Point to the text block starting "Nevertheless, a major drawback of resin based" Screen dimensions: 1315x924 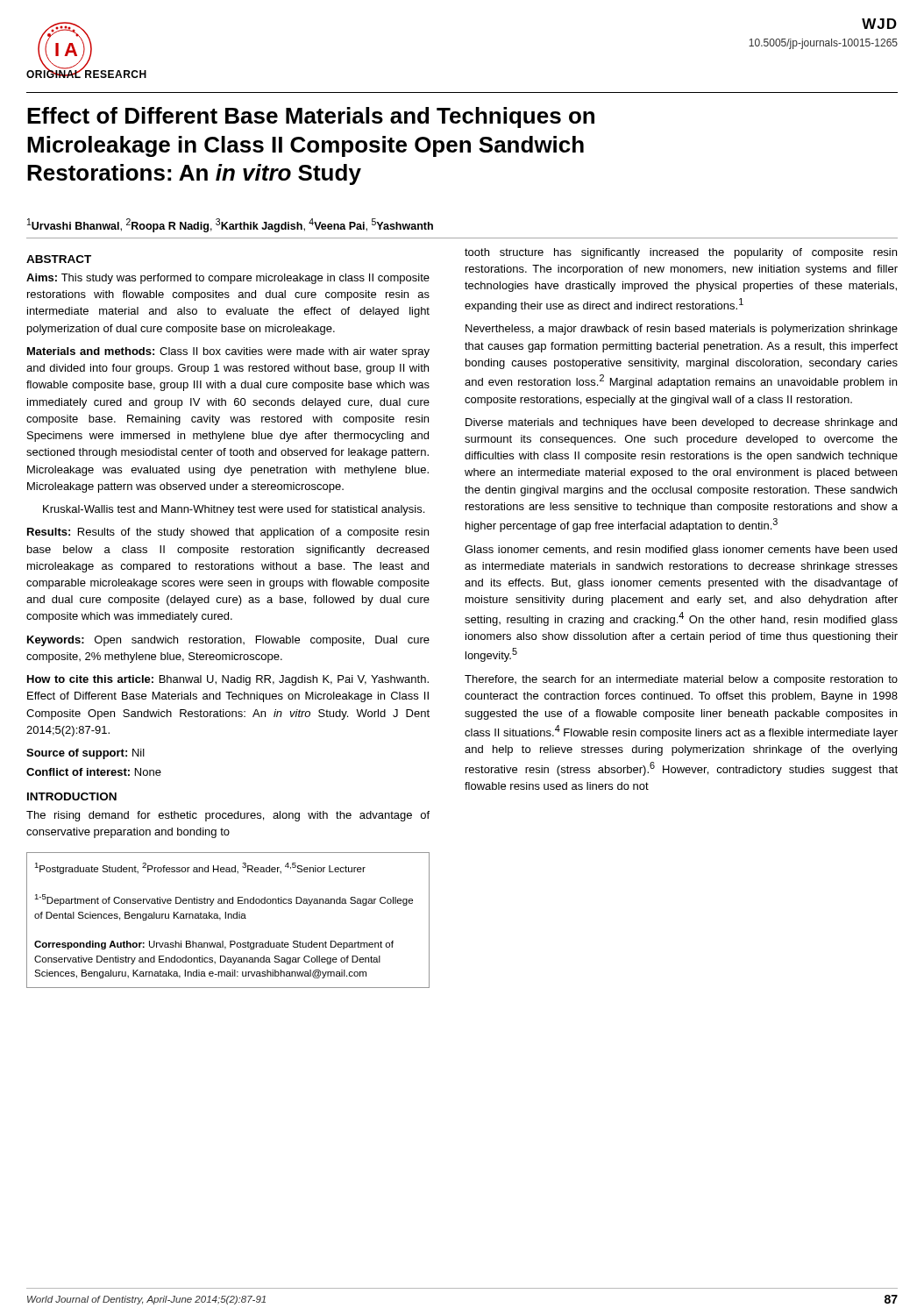pyautogui.click(x=681, y=364)
